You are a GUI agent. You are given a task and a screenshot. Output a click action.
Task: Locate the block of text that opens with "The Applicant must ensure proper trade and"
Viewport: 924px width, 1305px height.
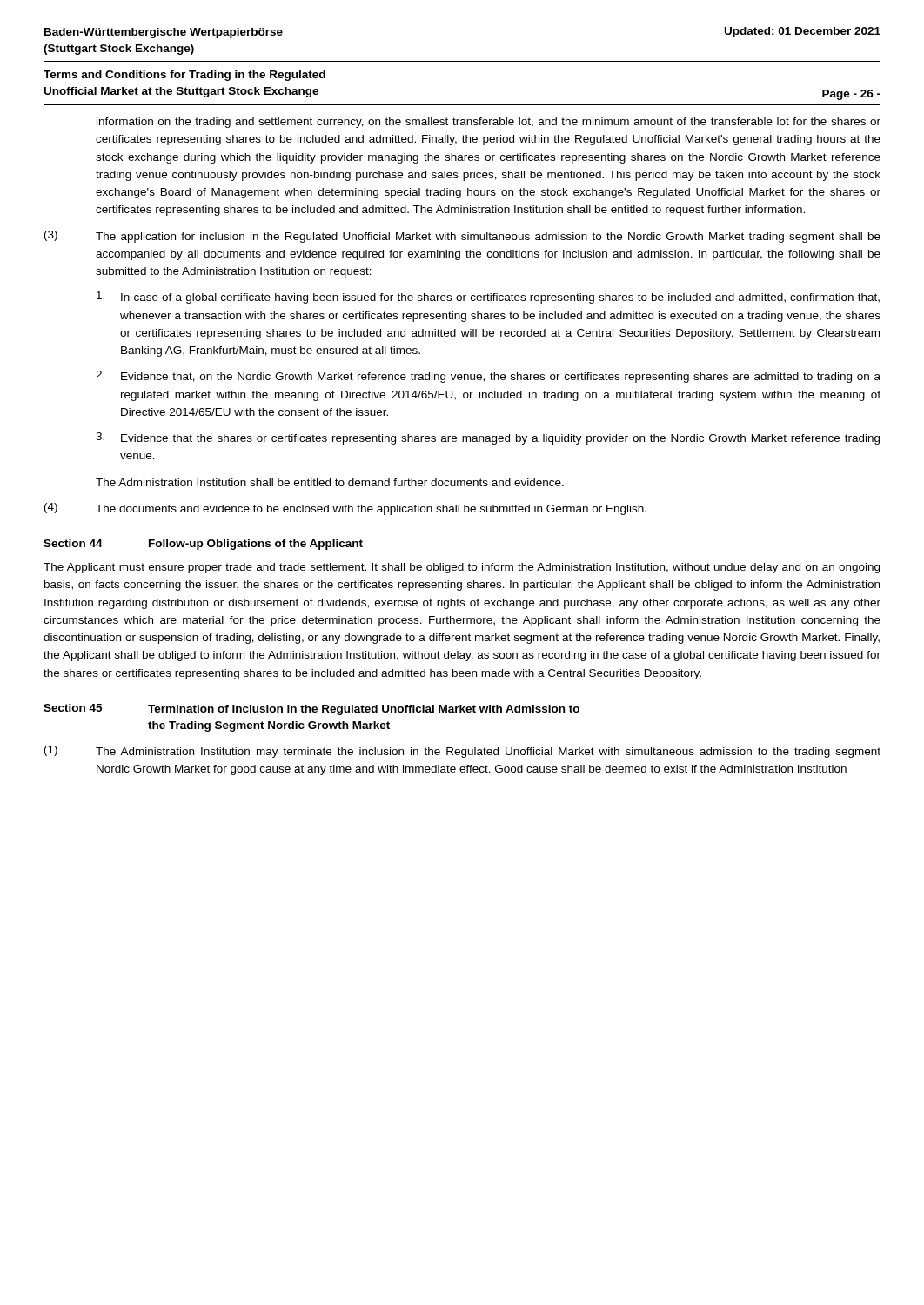pos(462,620)
